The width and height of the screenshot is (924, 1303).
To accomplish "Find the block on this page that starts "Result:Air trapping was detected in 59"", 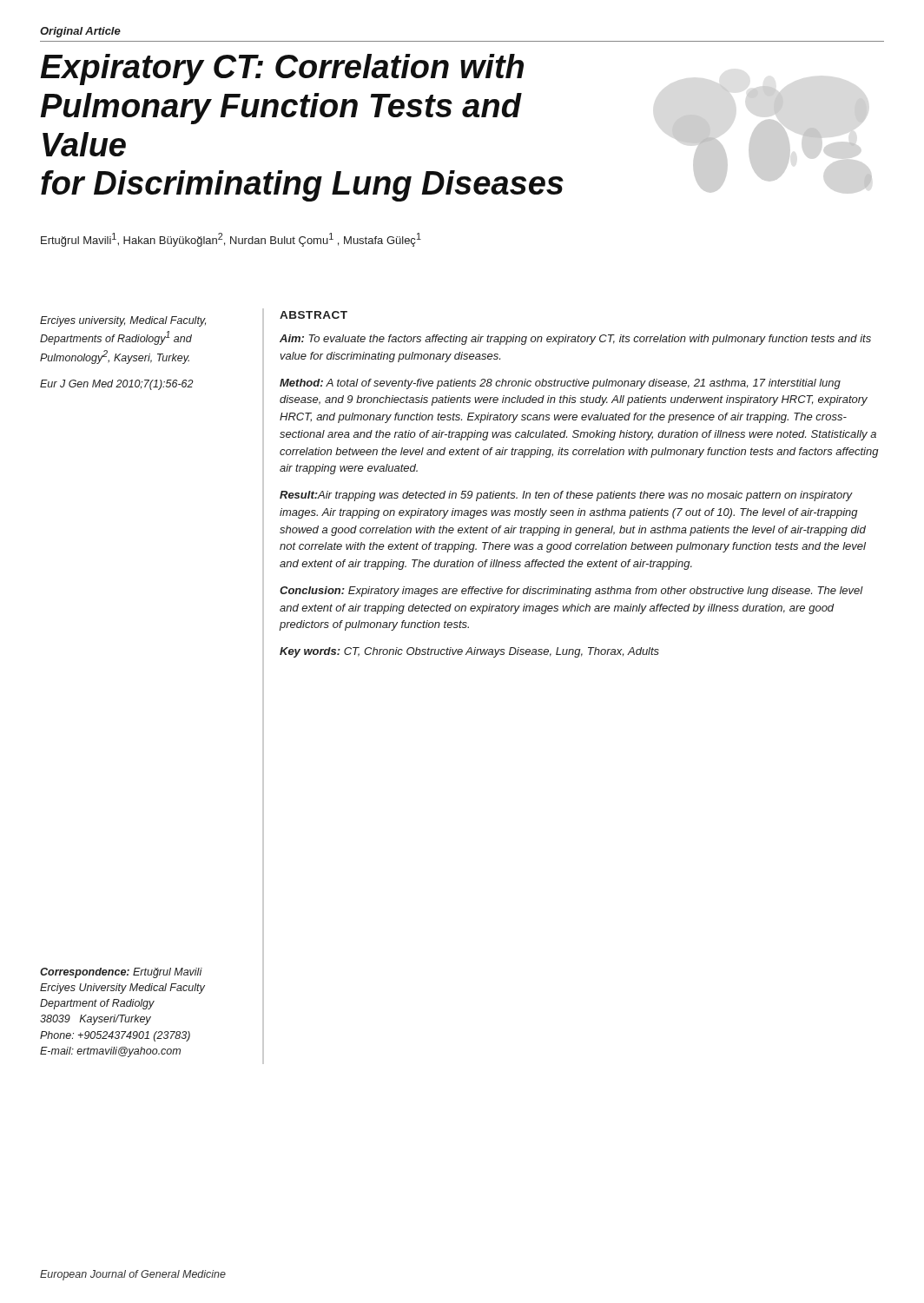I will (x=573, y=529).
